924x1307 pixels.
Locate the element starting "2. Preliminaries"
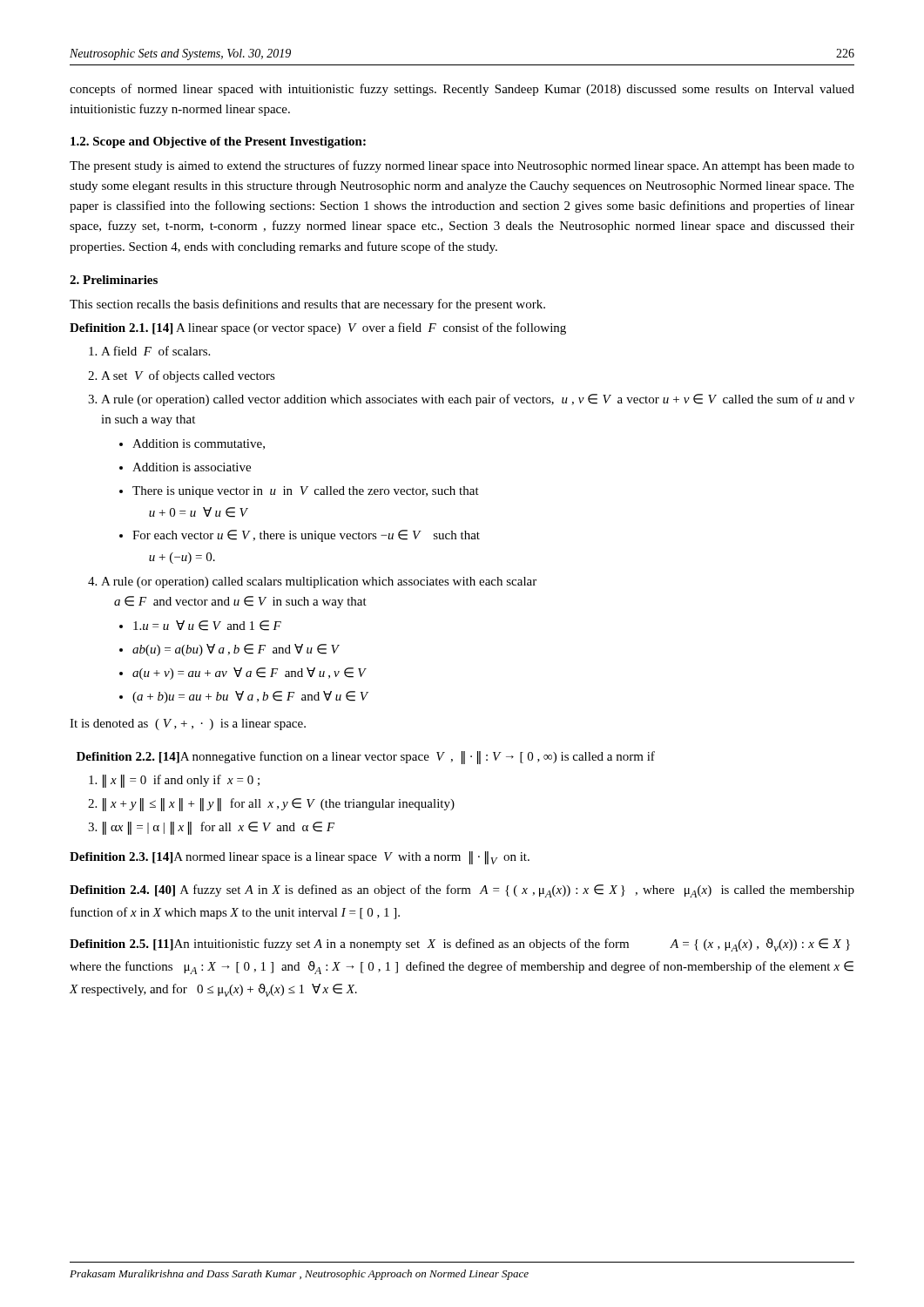(114, 280)
